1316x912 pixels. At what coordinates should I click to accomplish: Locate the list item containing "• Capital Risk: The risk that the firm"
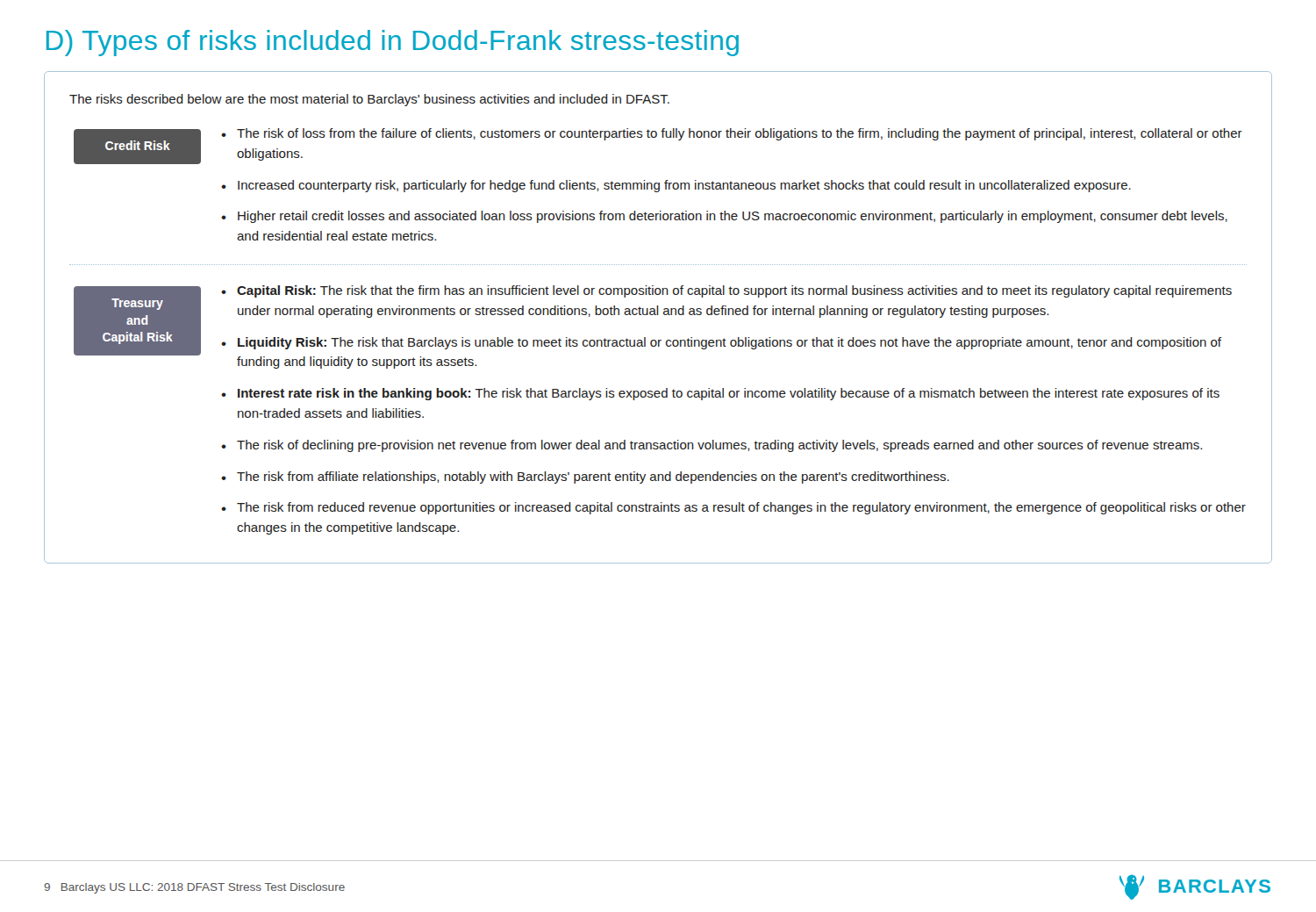726,299
